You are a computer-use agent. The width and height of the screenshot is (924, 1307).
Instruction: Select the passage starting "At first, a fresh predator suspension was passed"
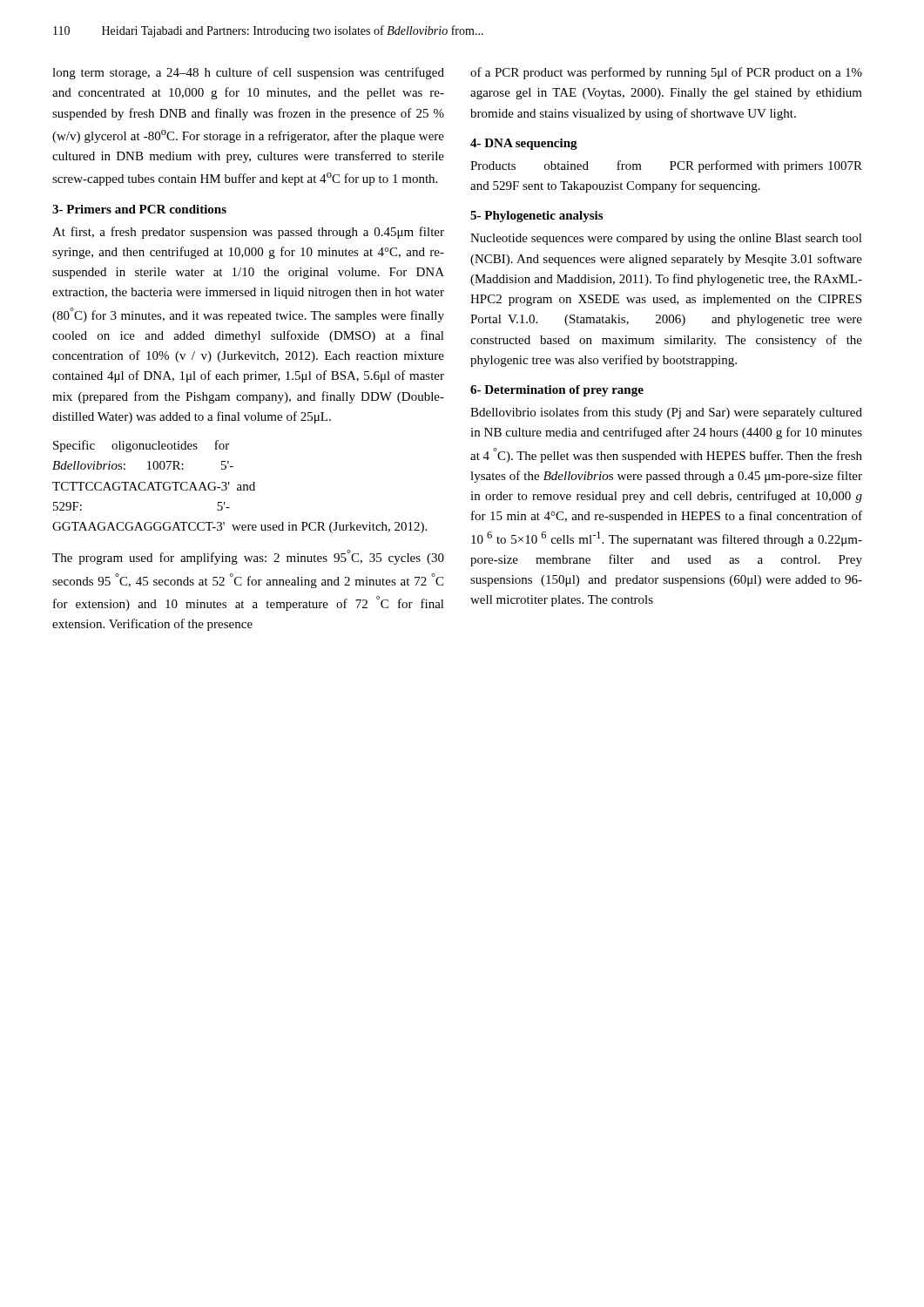248,324
